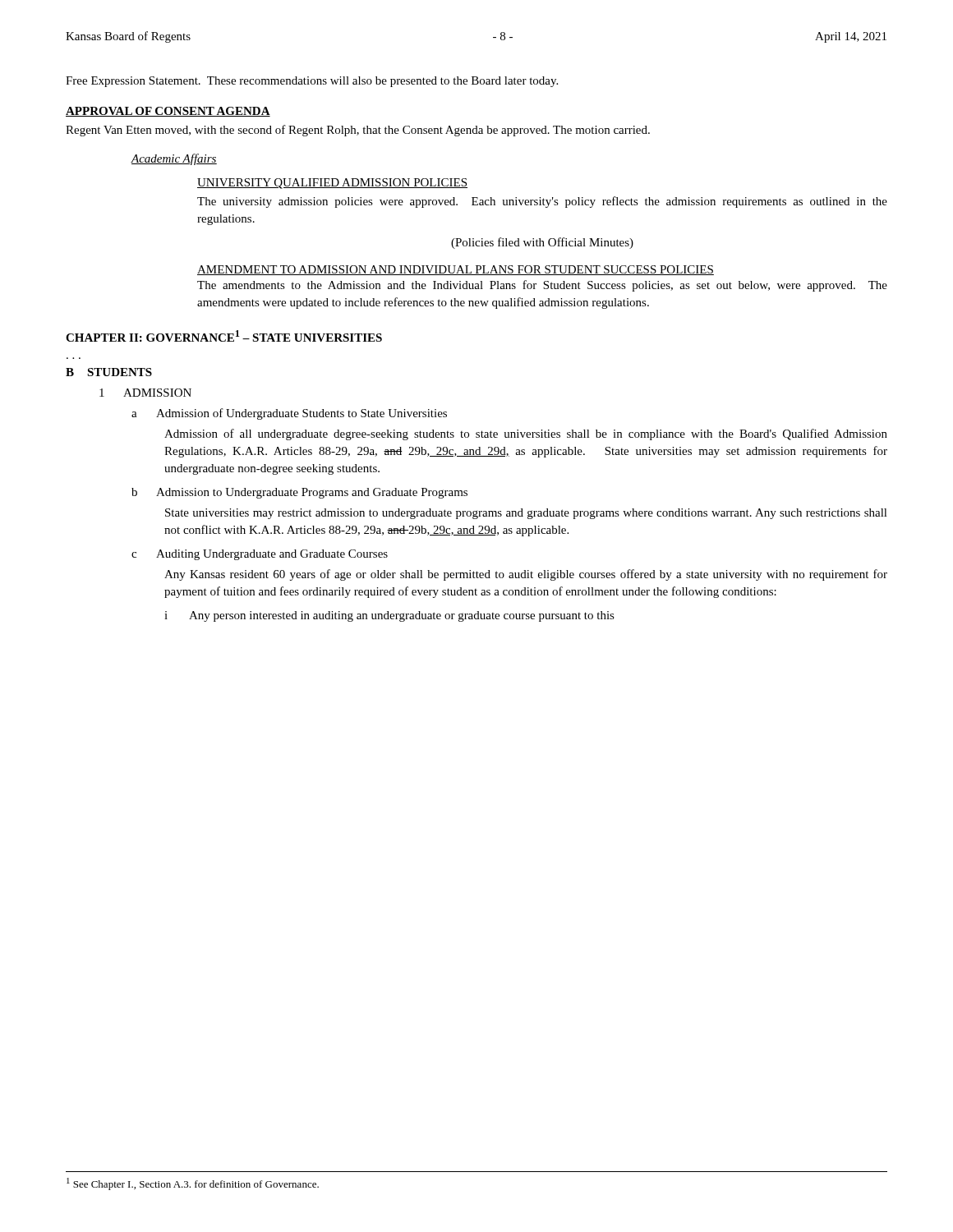Find the element starting "c Auditing Undergraduate and Graduate Courses"
The image size is (953, 1232).
(260, 555)
